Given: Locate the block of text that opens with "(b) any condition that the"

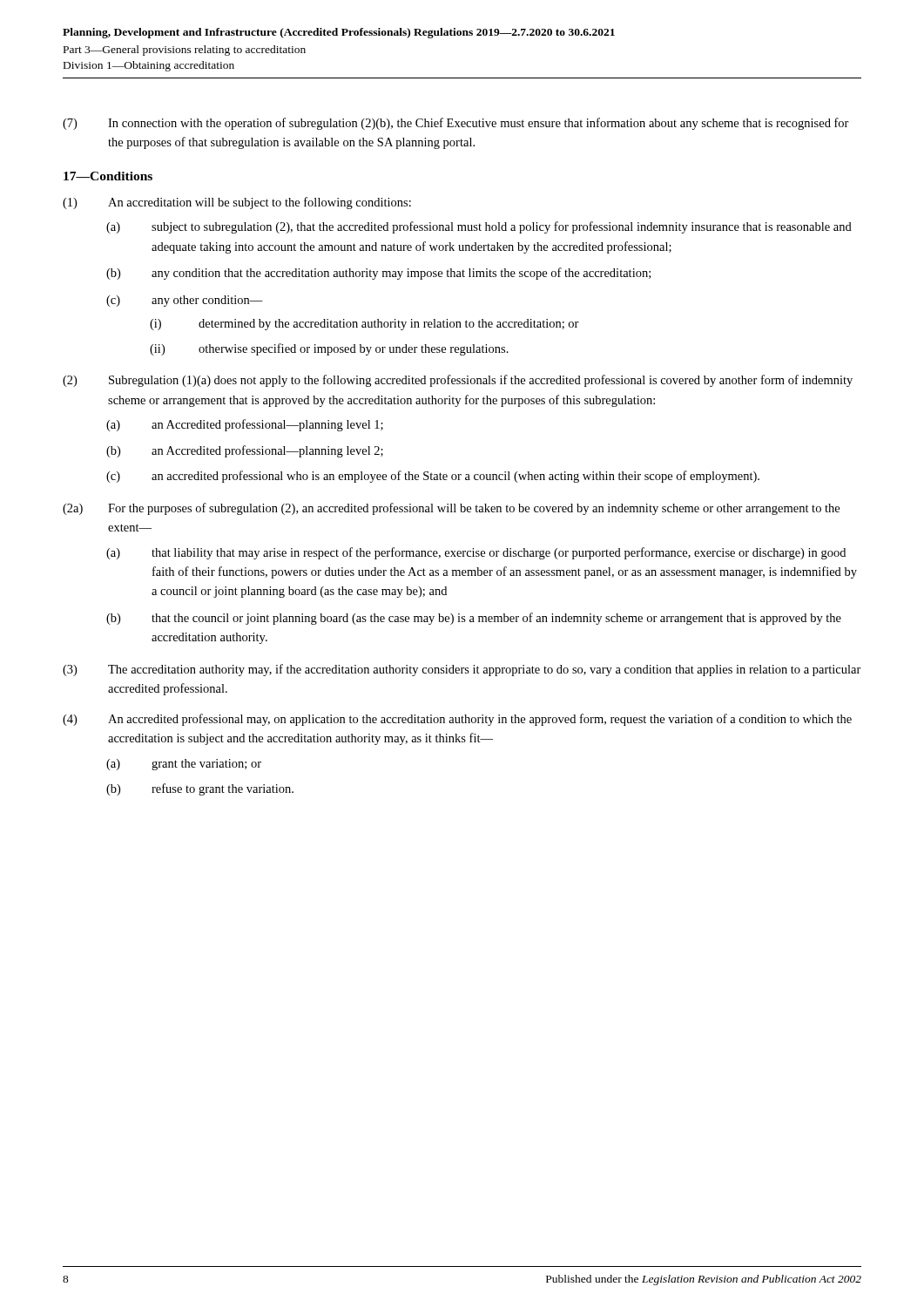Looking at the screenshot, I should click(x=484, y=273).
